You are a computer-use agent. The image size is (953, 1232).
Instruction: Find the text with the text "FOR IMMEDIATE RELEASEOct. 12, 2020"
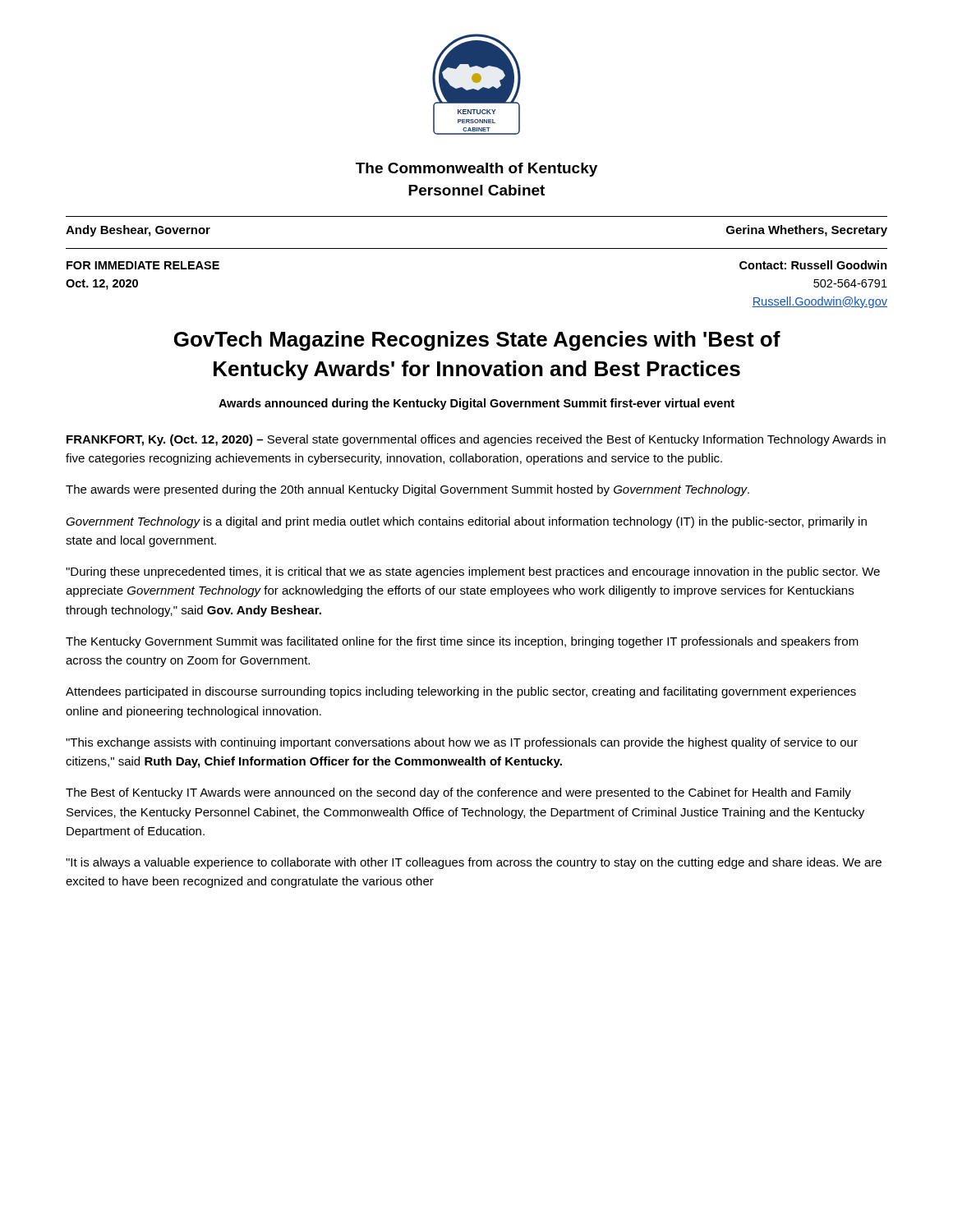[143, 274]
